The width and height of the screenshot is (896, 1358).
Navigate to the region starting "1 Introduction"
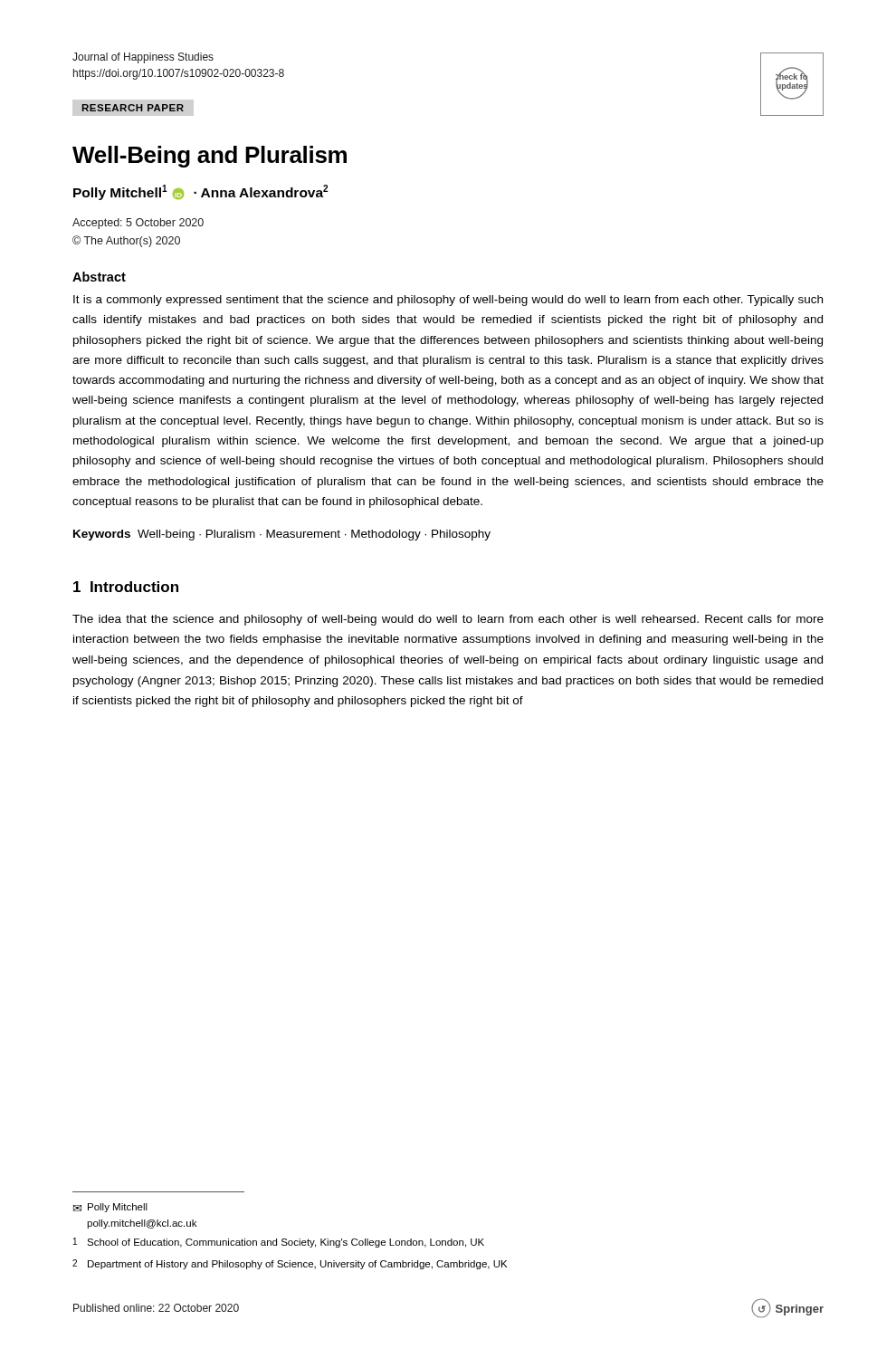click(x=126, y=587)
